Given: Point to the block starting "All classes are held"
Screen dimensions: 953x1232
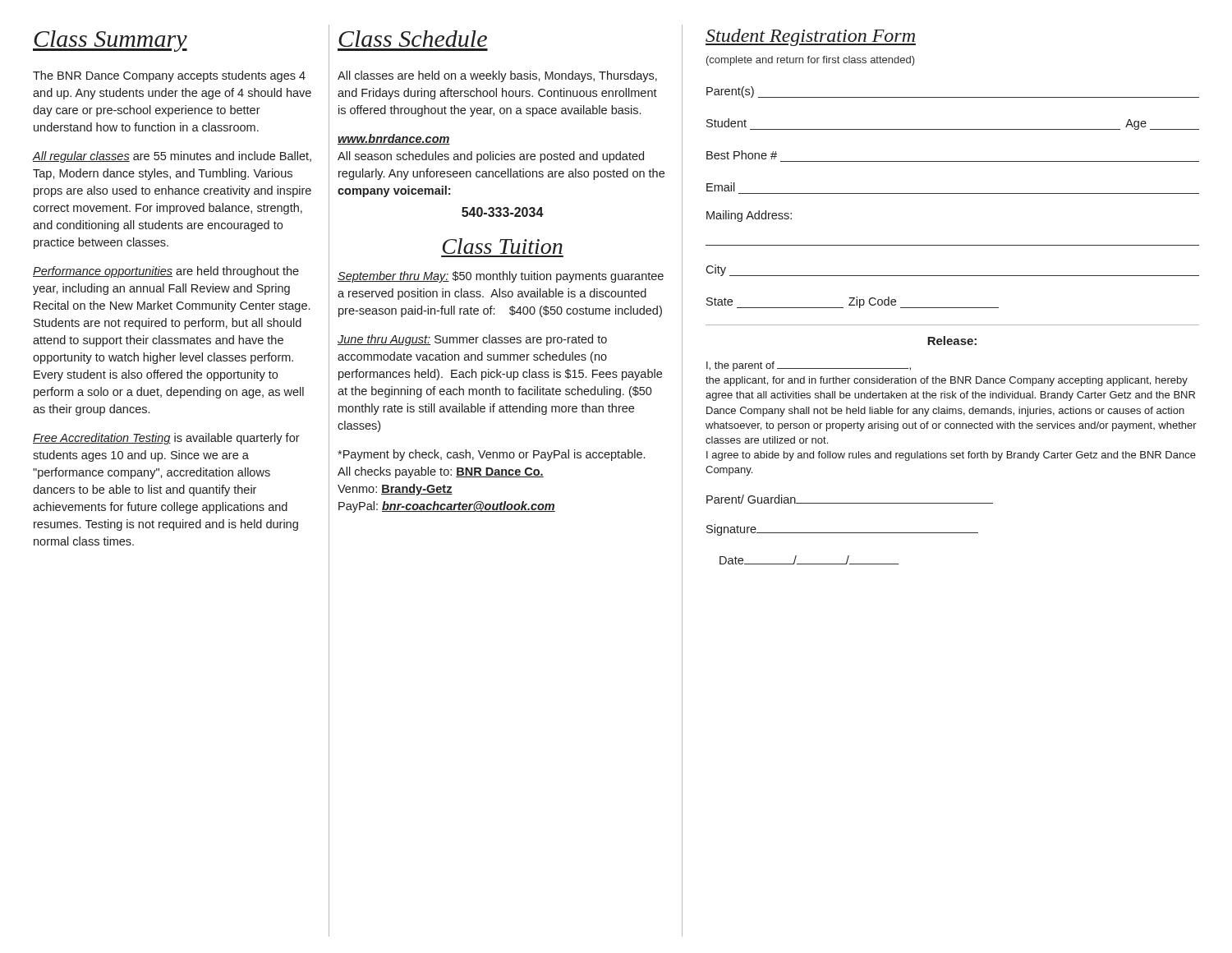Looking at the screenshot, I should pos(498,93).
